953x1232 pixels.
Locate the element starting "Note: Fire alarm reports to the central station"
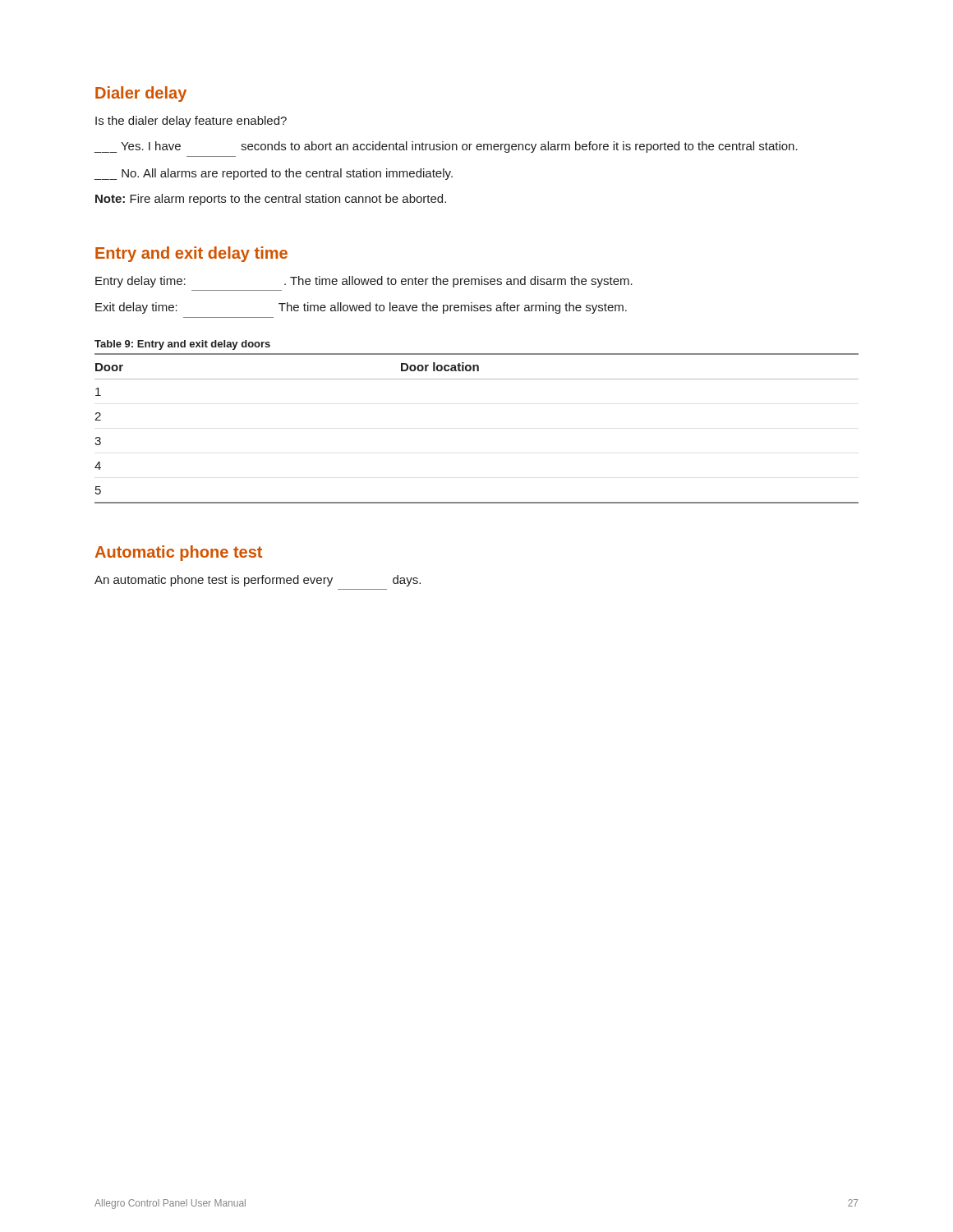271,198
